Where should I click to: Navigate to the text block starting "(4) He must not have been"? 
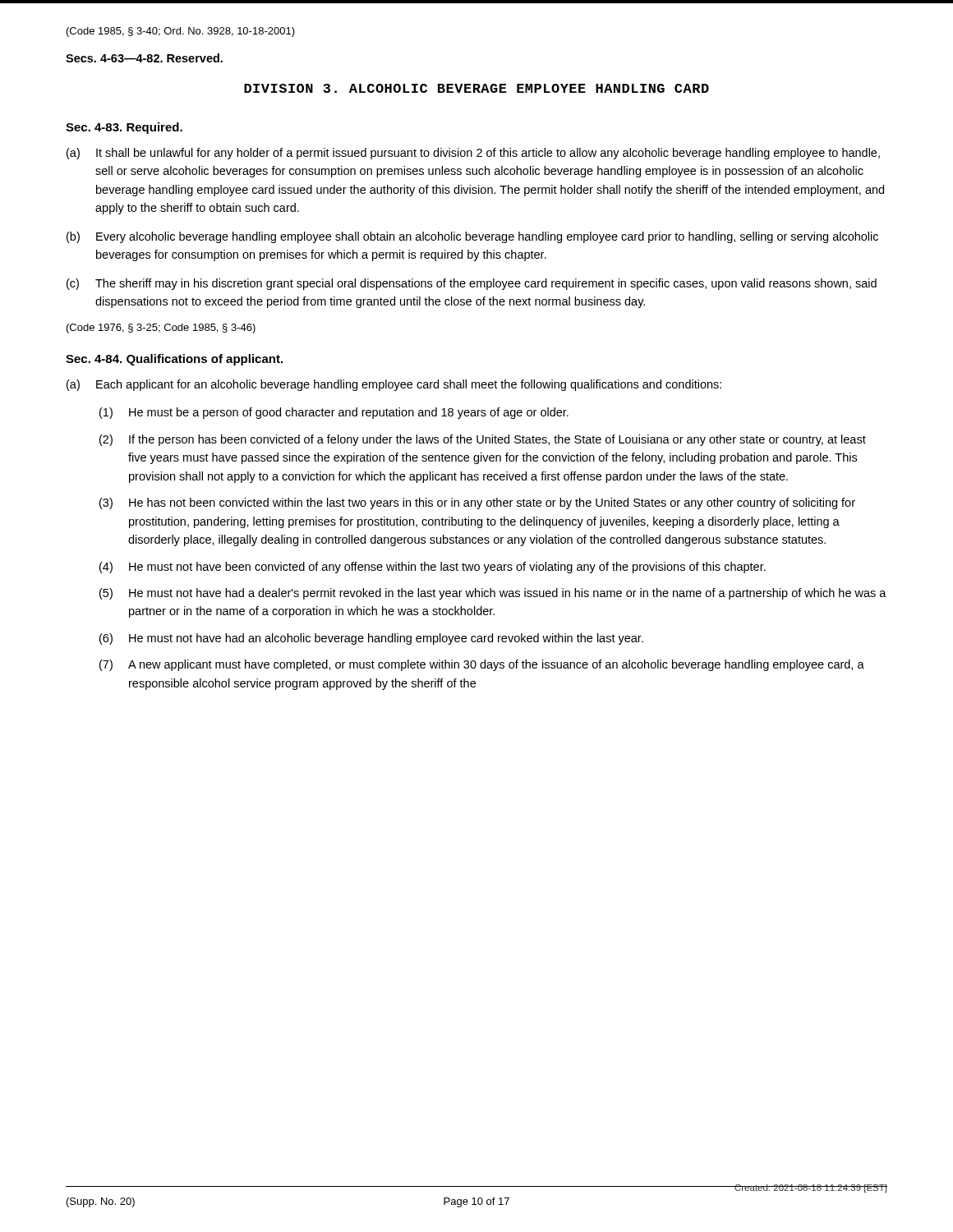pyautogui.click(x=493, y=566)
